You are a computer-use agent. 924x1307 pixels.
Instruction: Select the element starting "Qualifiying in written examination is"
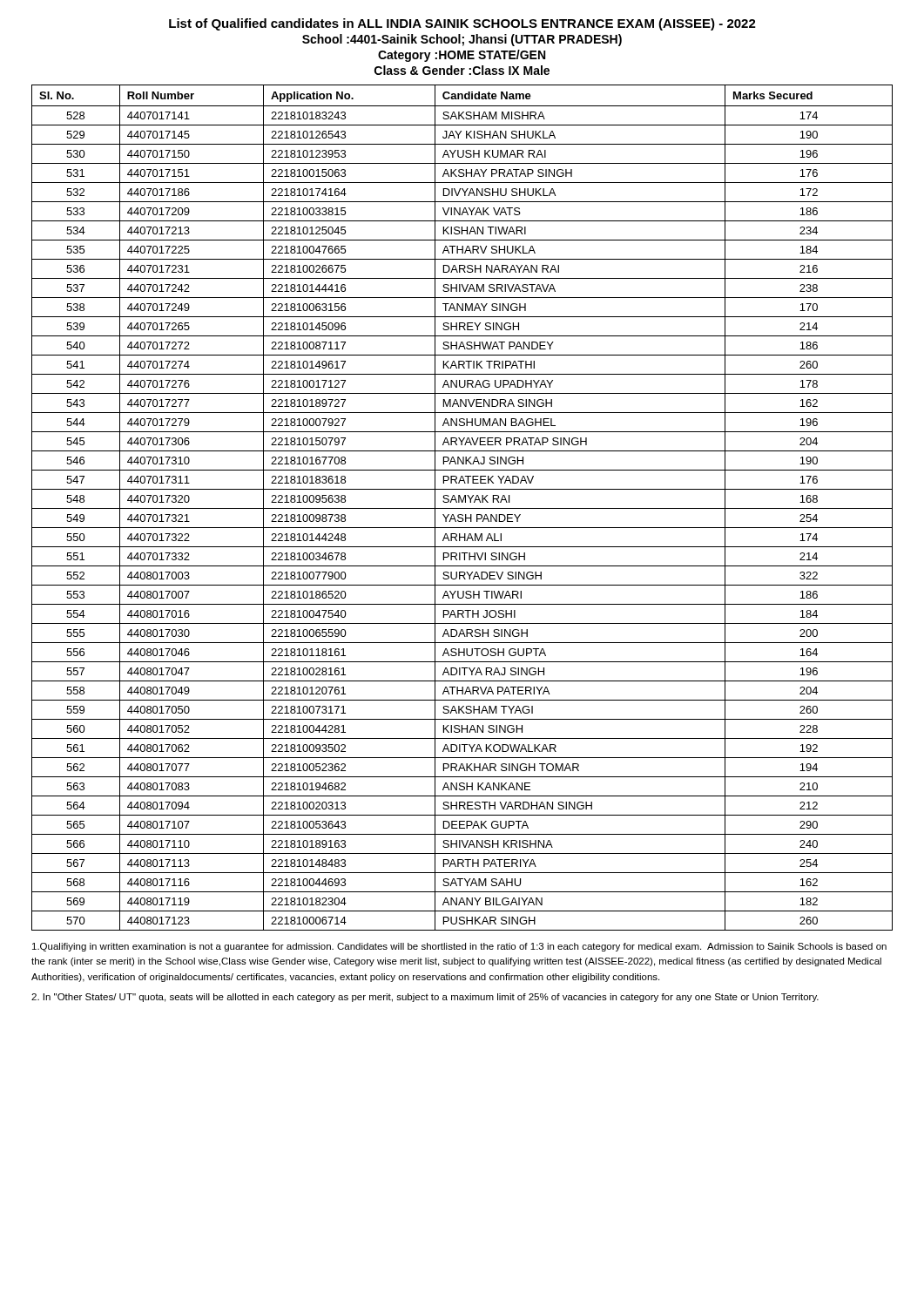click(459, 961)
